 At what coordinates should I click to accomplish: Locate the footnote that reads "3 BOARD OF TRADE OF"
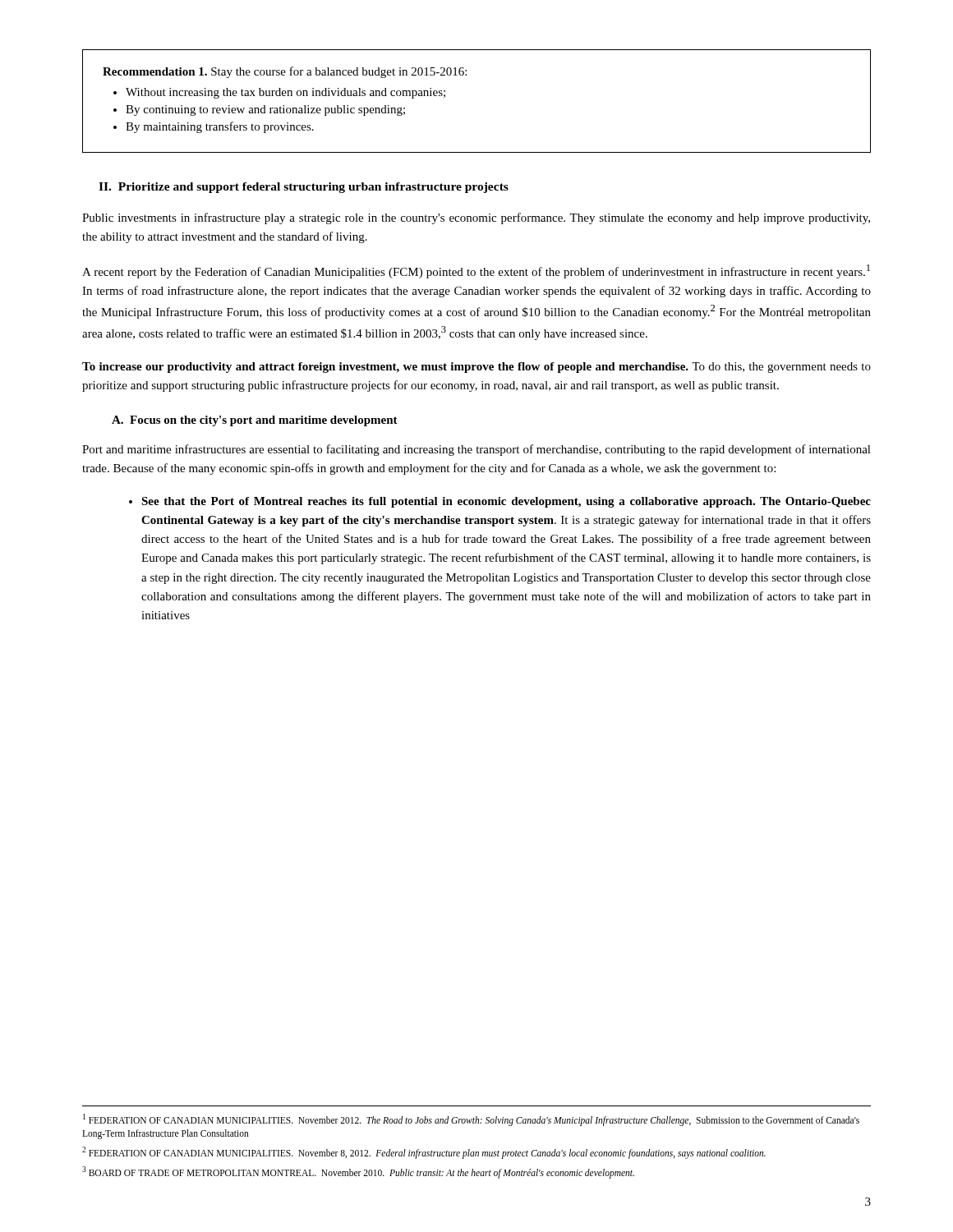[x=359, y=1171]
